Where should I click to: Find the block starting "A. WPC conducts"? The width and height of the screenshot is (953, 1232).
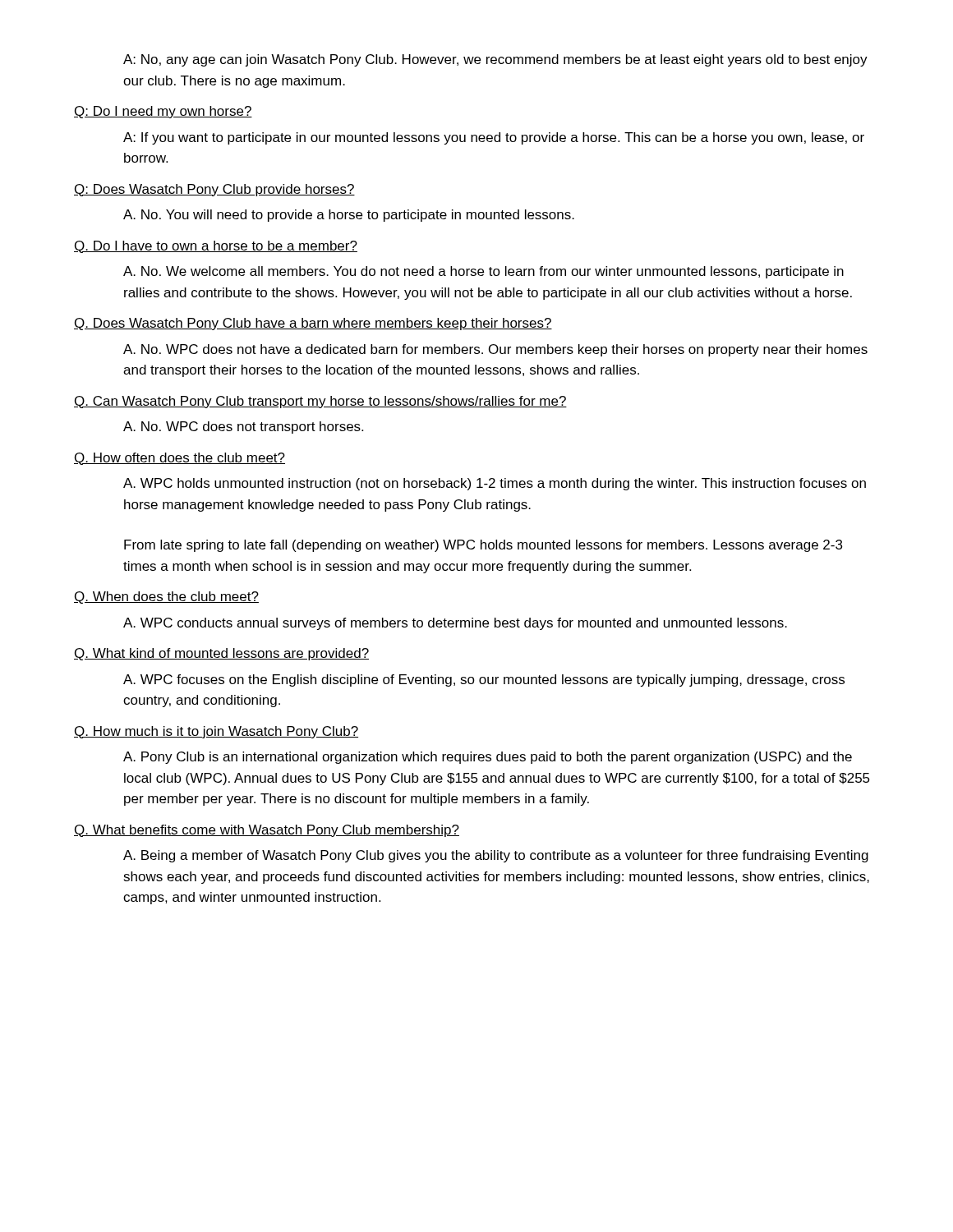tap(455, 623)
